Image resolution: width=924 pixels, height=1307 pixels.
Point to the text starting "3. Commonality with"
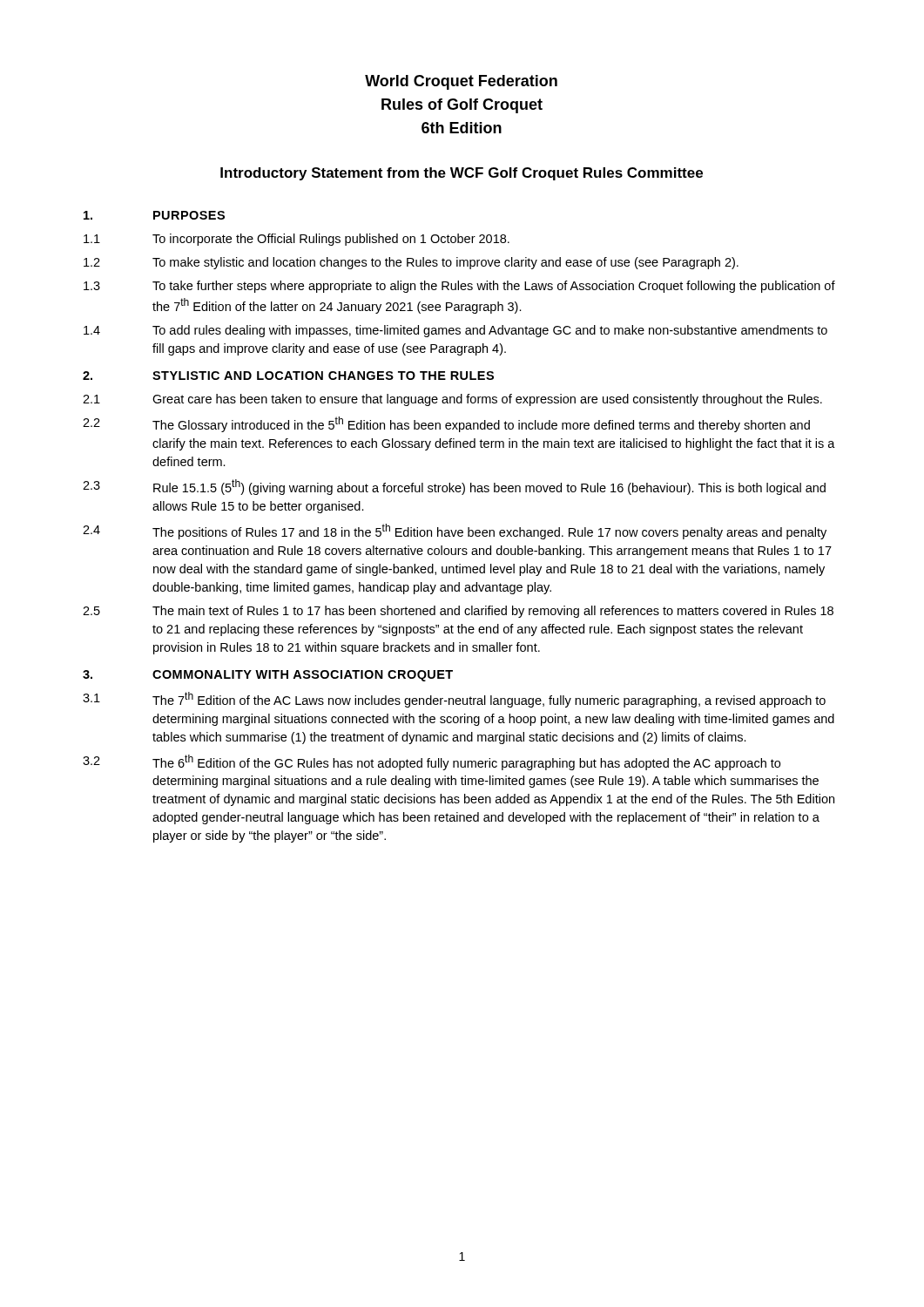coord(462,675)
